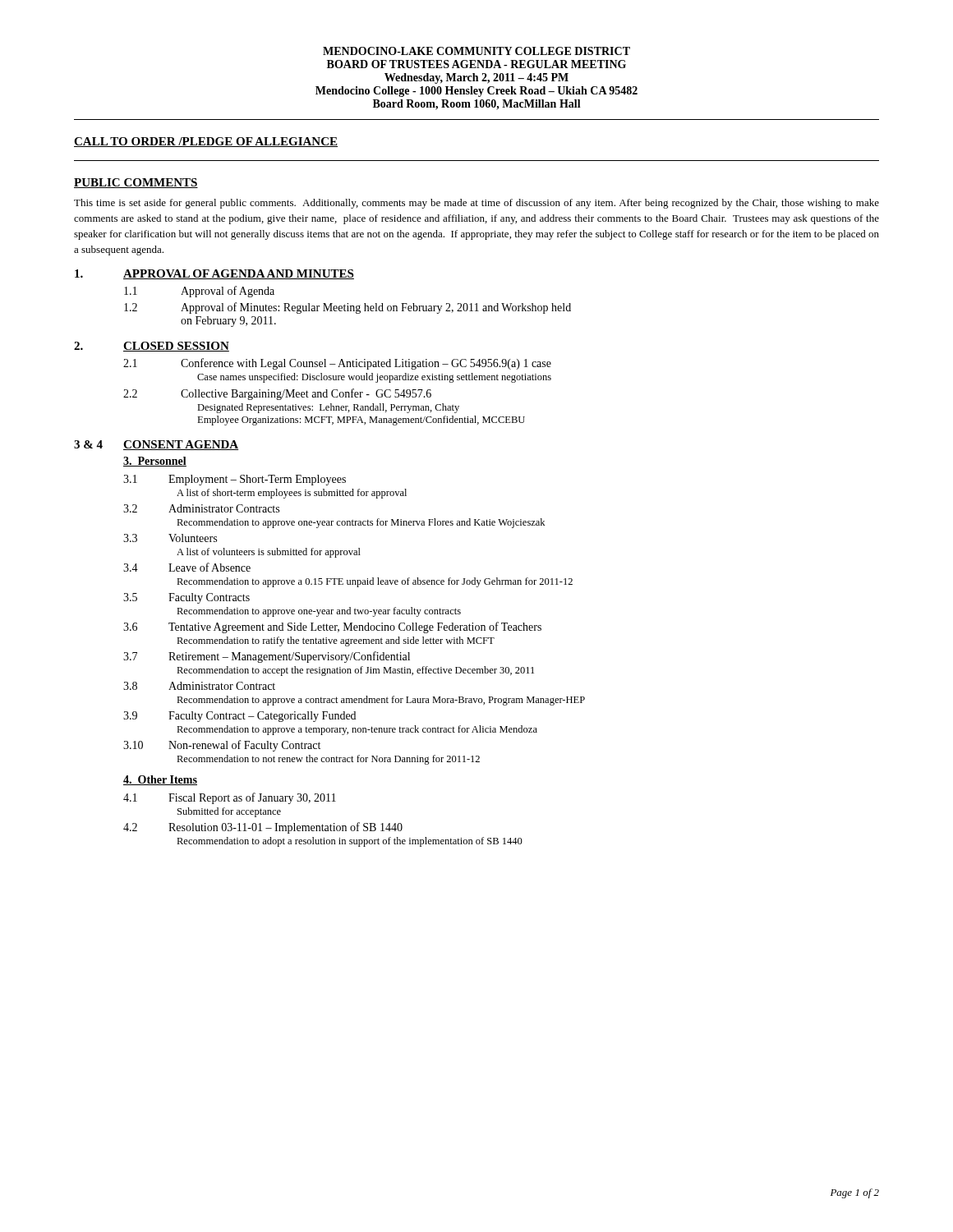This screenshot has width=953, height=1232.
Task: Navigate to the block starting "2.1 Conference with Legal"
Action: click(501, 371)
